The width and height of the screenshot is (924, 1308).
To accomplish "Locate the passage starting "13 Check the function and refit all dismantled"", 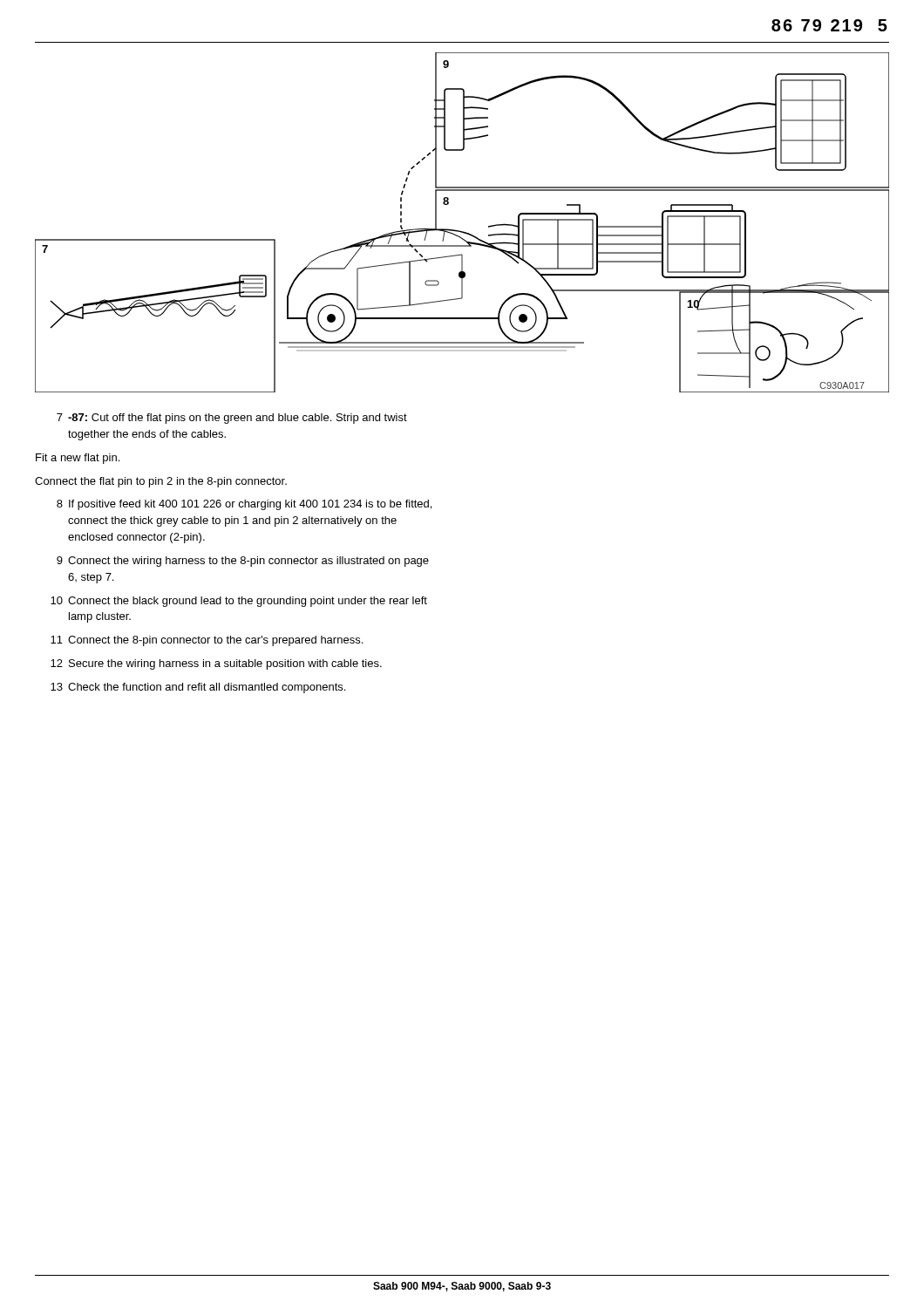I will pos(235,687).
